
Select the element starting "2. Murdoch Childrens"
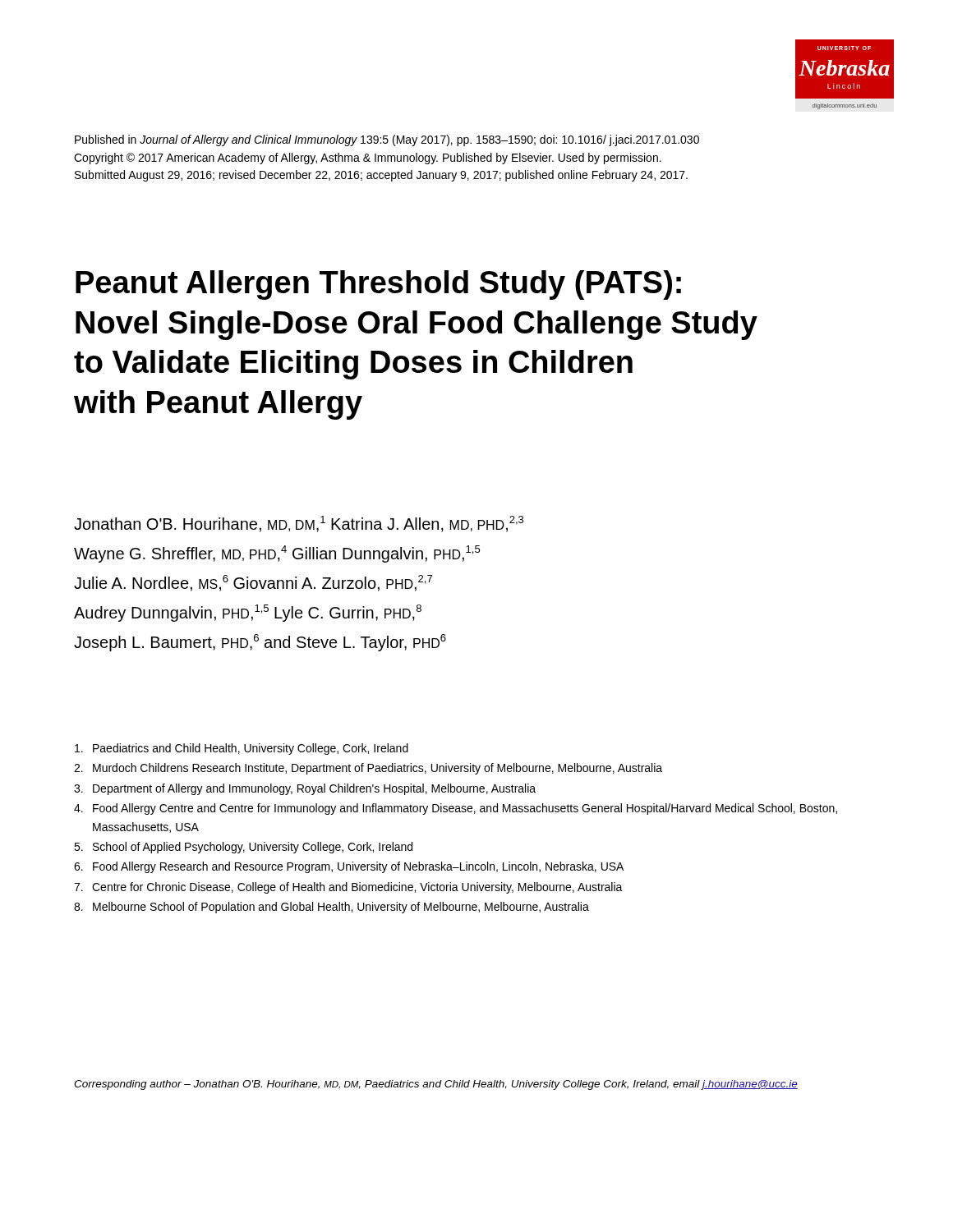(368, 768)
